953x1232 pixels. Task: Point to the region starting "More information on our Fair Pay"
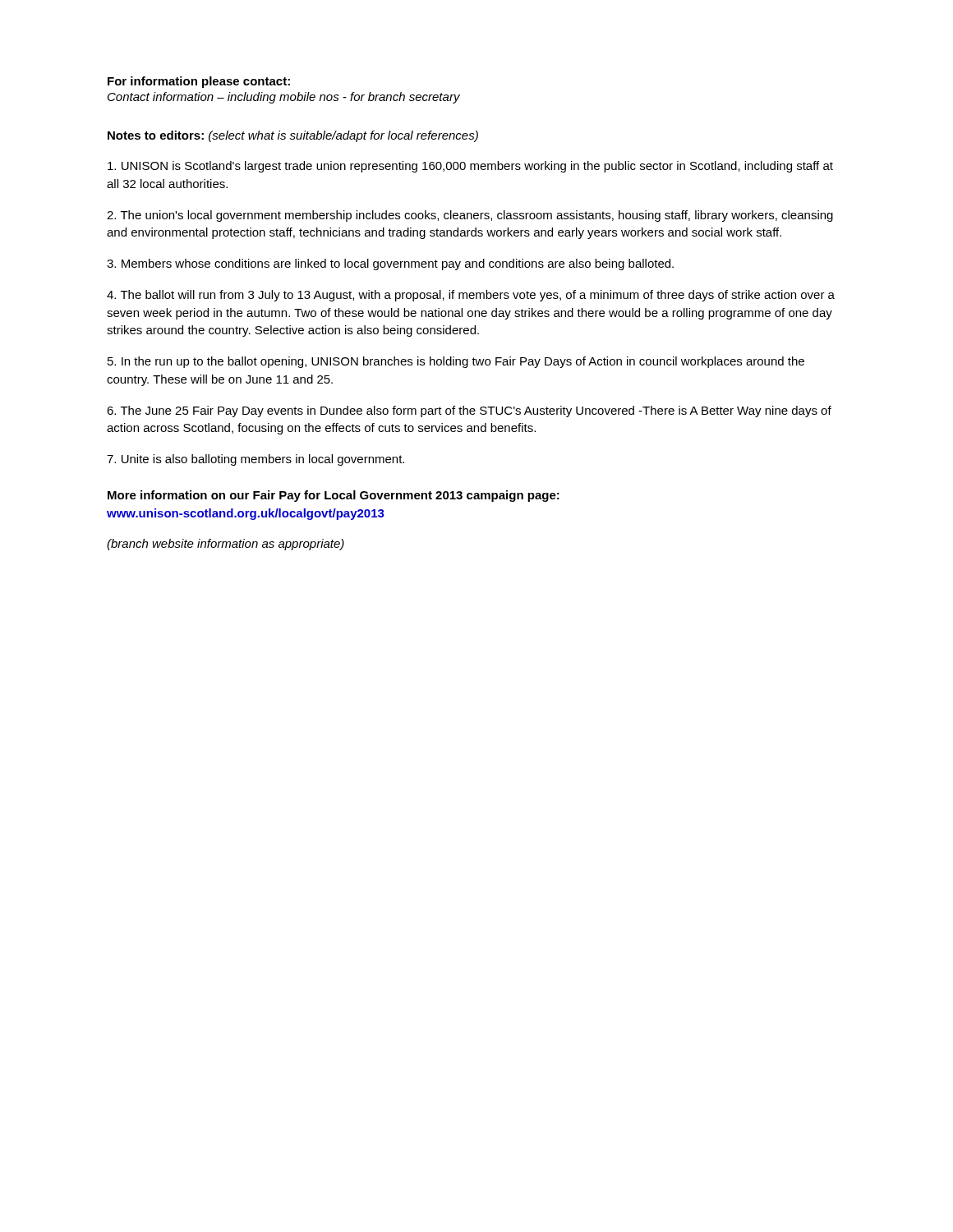pyautogui.click(x=333, y=504)
